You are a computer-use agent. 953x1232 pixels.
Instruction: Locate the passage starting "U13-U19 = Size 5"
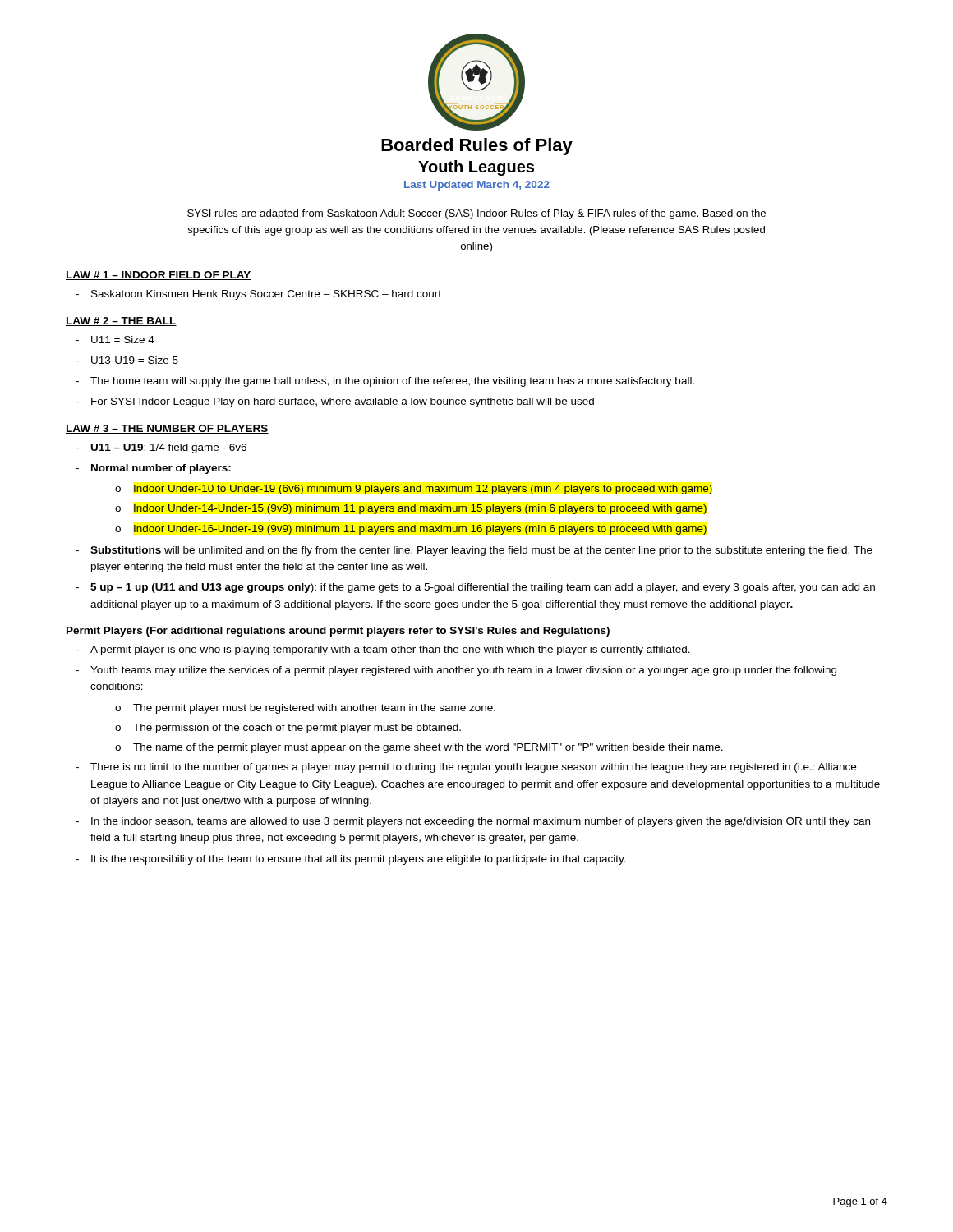(134, 360)
